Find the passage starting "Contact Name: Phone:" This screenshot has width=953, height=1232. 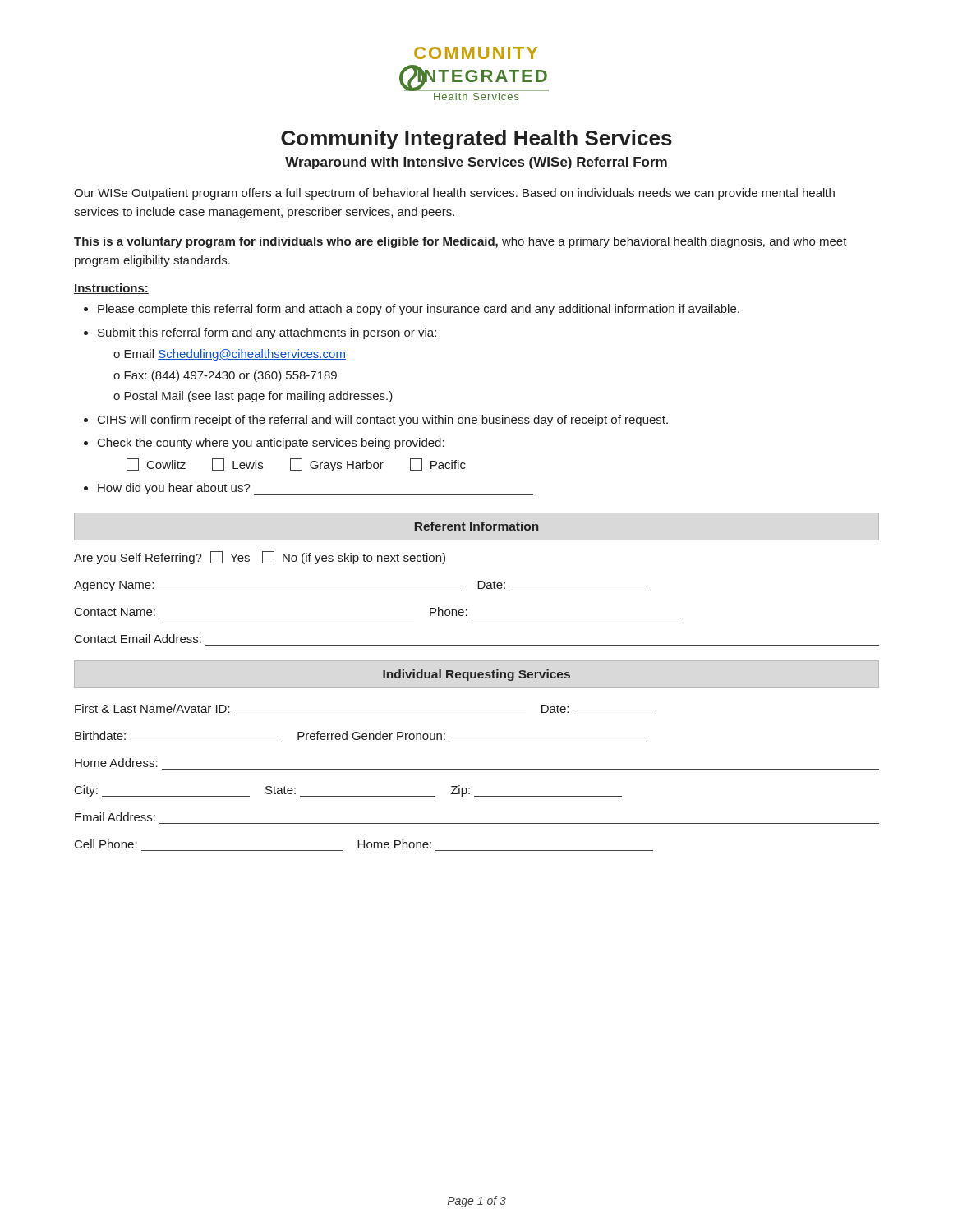(377, 610)
